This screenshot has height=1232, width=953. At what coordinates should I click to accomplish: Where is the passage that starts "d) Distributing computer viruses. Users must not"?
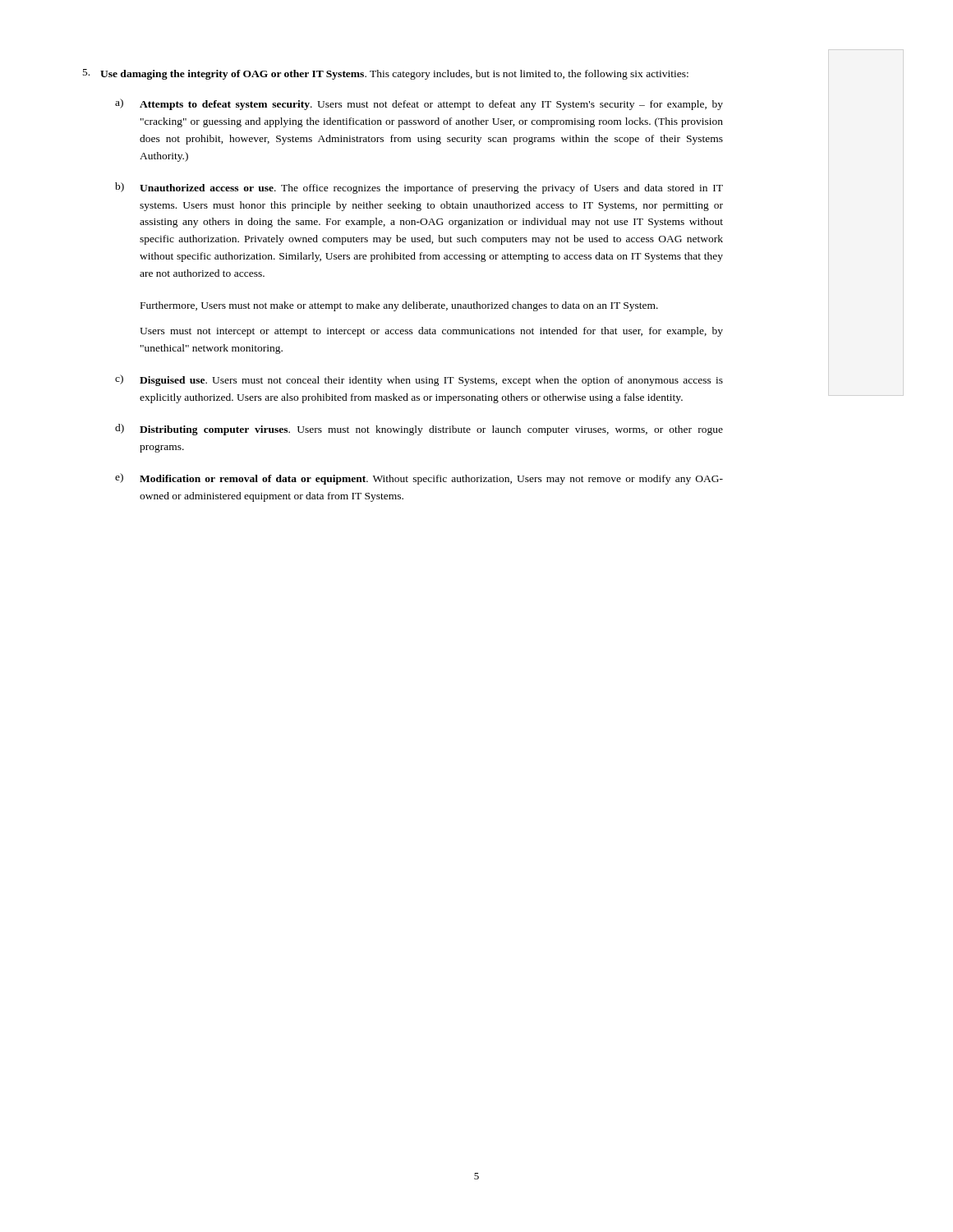[419, 438]
